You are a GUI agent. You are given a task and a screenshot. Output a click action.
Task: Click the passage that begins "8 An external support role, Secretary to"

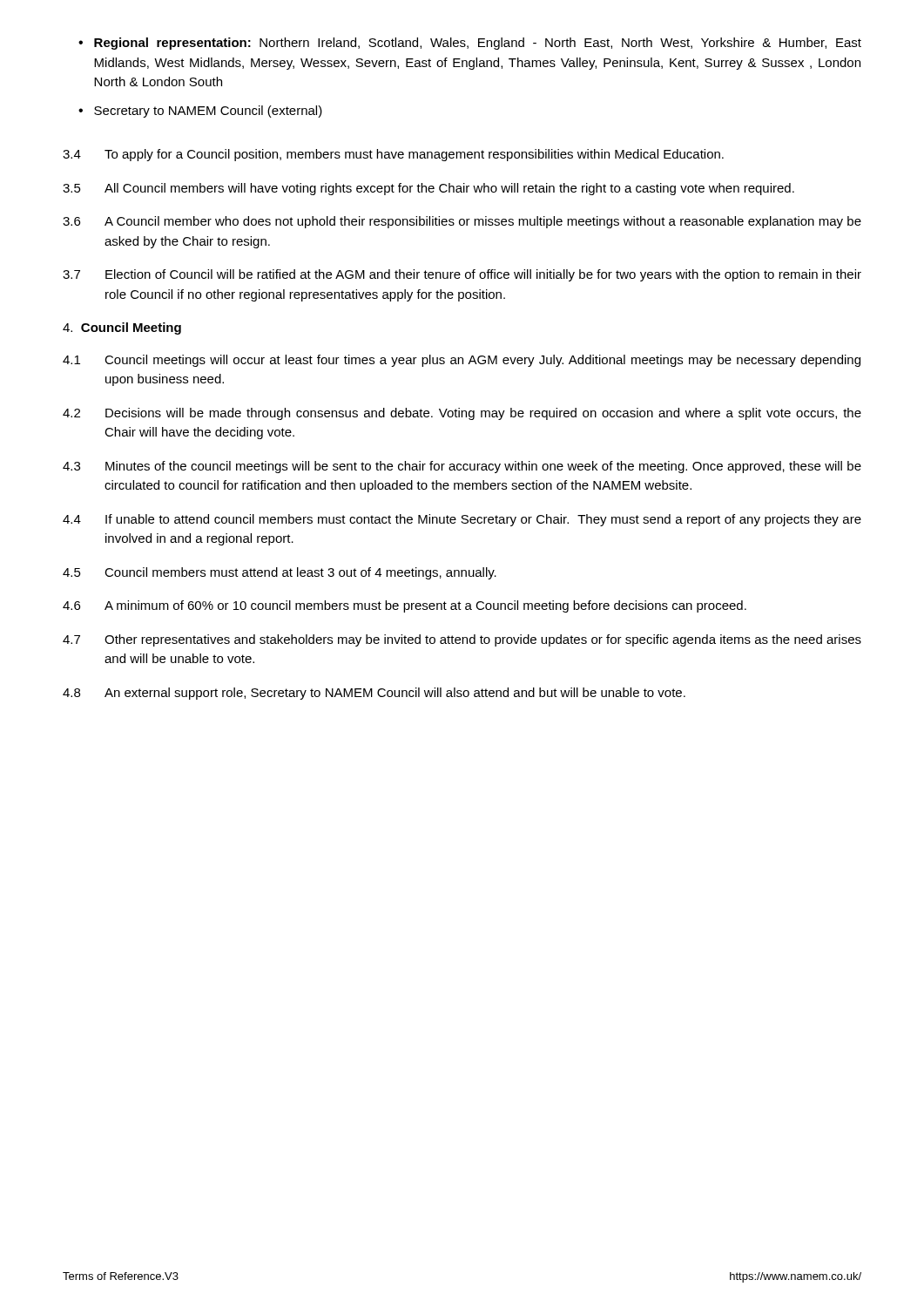point(462,692)
